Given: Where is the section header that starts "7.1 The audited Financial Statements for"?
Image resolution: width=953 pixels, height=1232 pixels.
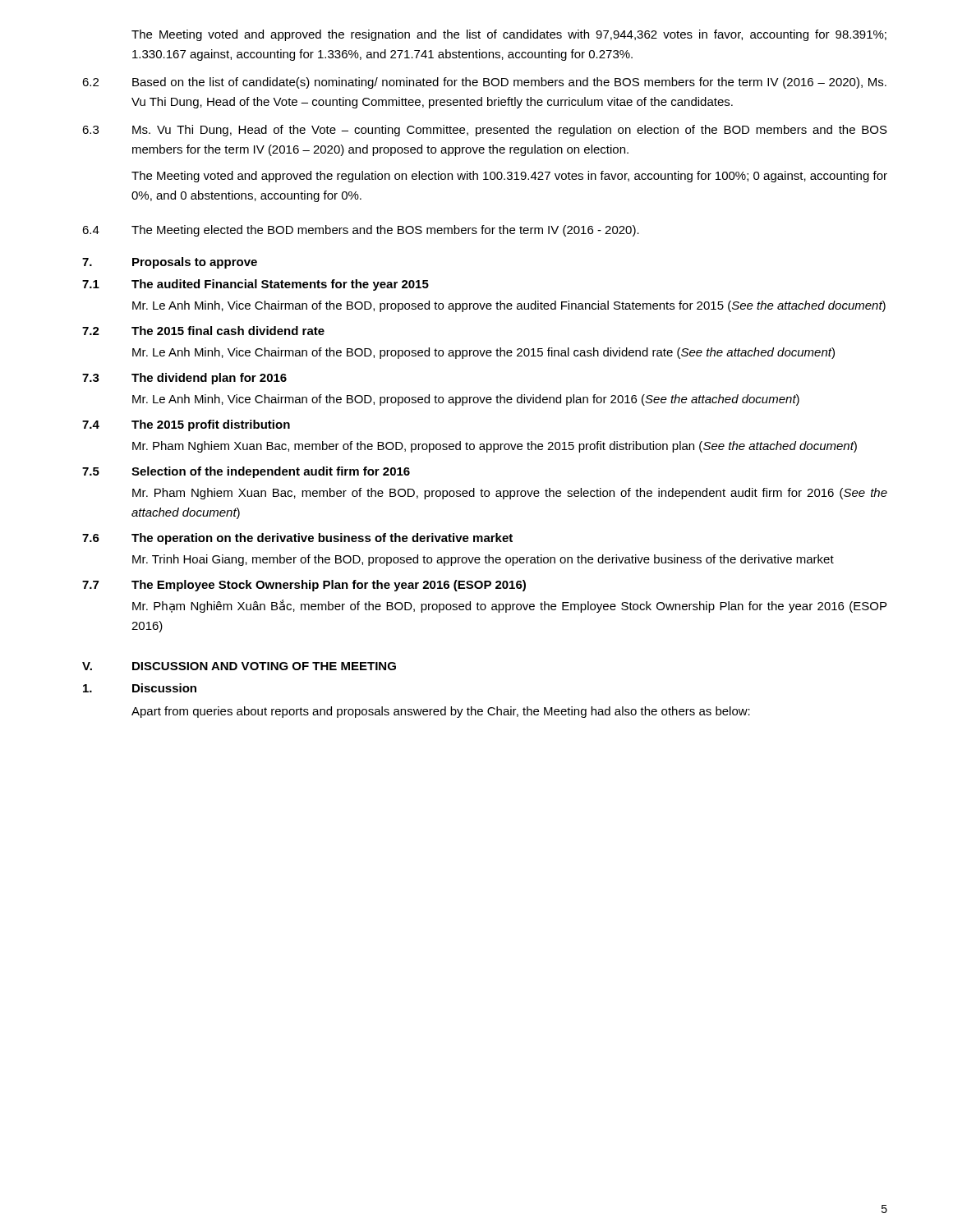Looking at the screenshot, I should 256,285.
